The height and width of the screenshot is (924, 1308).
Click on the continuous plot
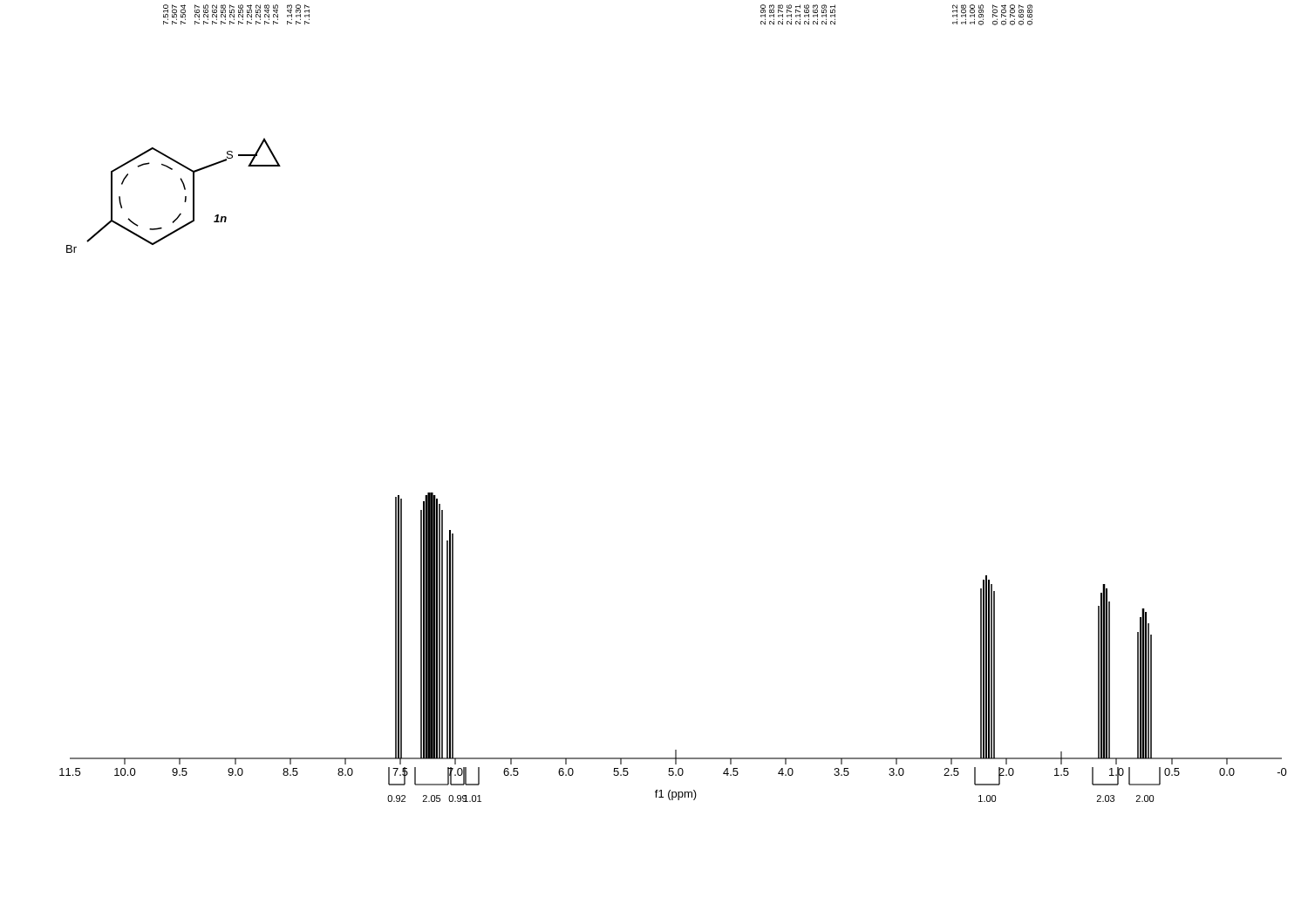pos(661,671)
